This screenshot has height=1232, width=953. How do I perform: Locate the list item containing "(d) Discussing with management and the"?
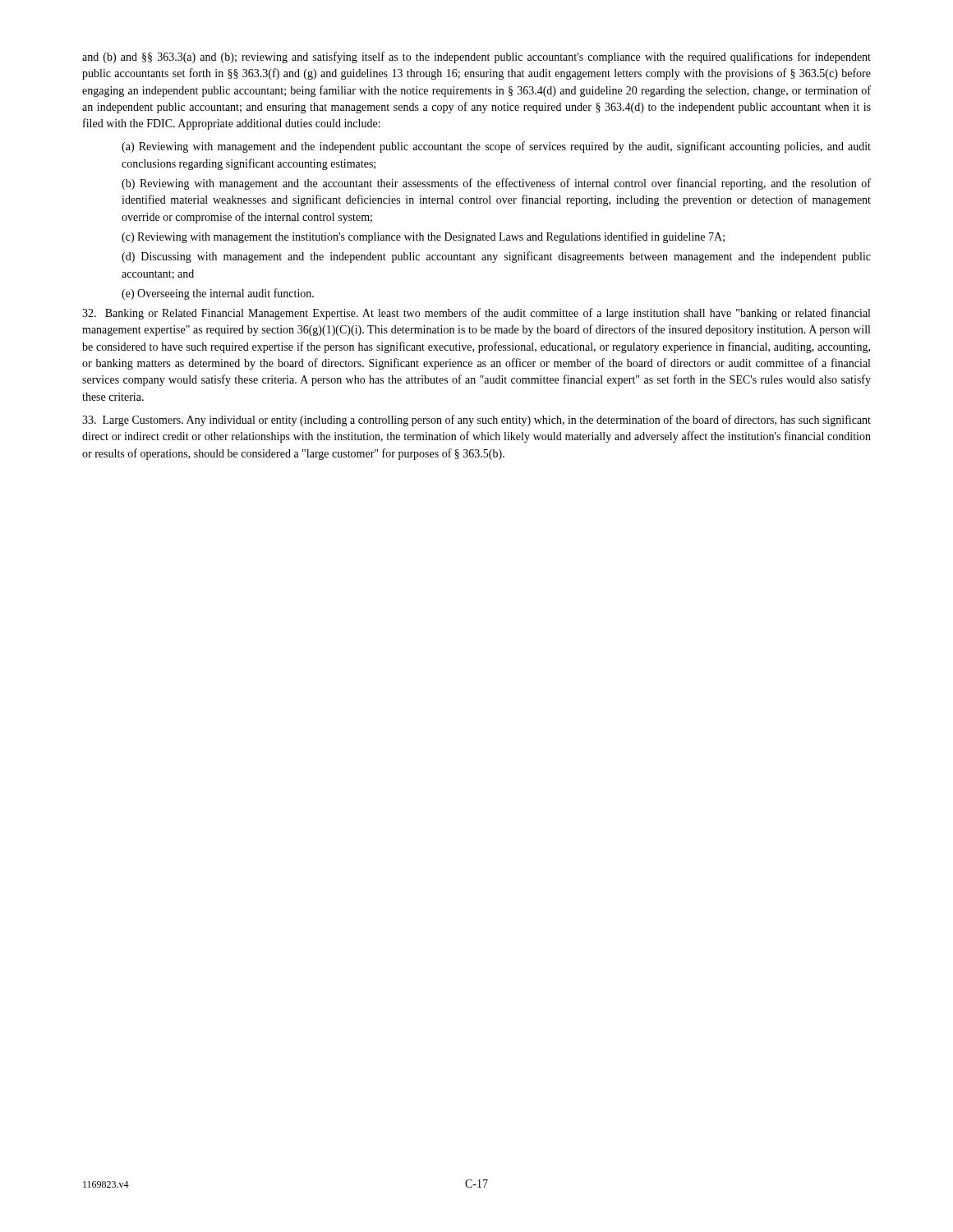pyautogui.click(x=496, y=265)
